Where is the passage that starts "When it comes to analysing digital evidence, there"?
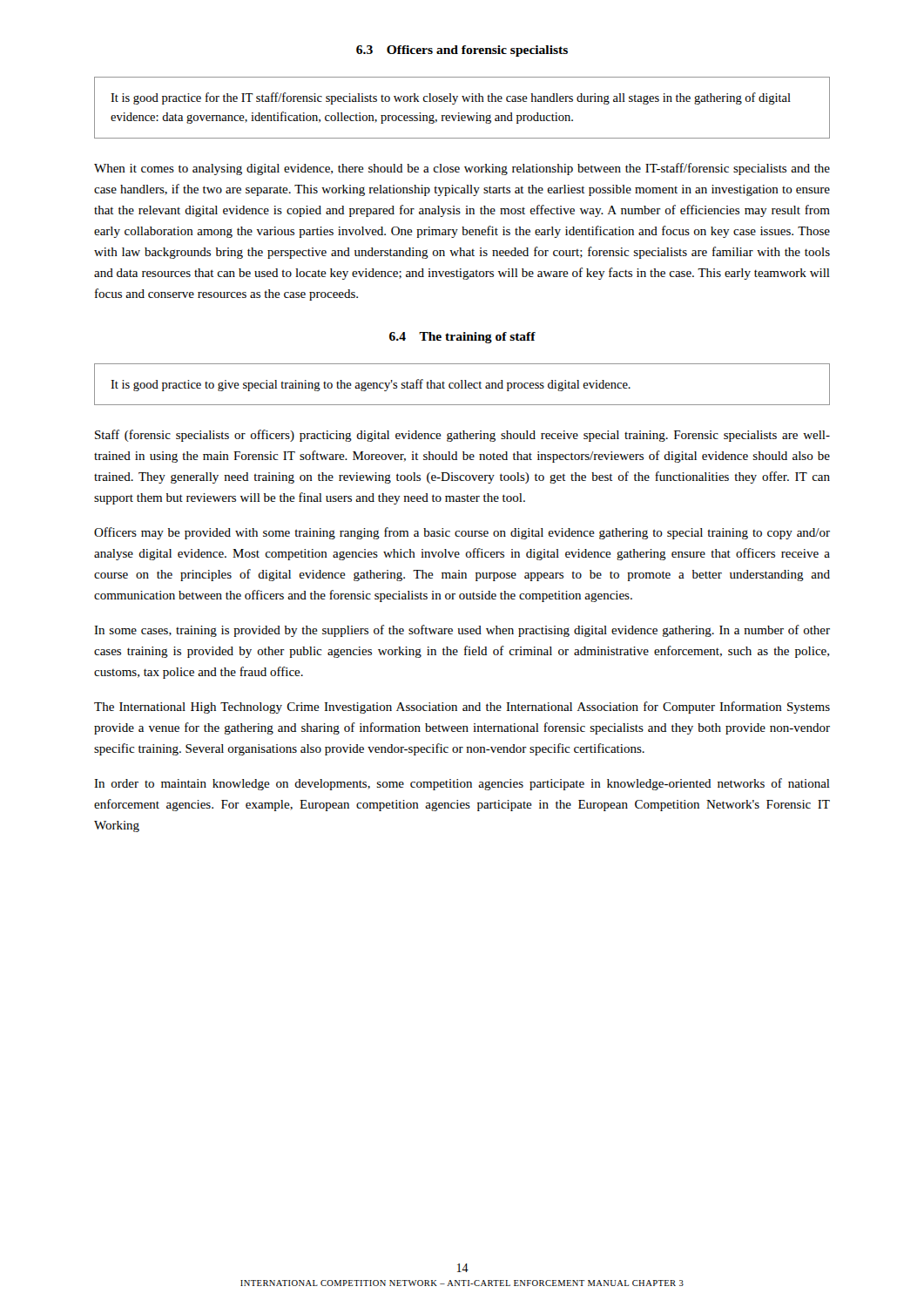The height and width of the screenshot is (1307, 924). tap(462, 231)
